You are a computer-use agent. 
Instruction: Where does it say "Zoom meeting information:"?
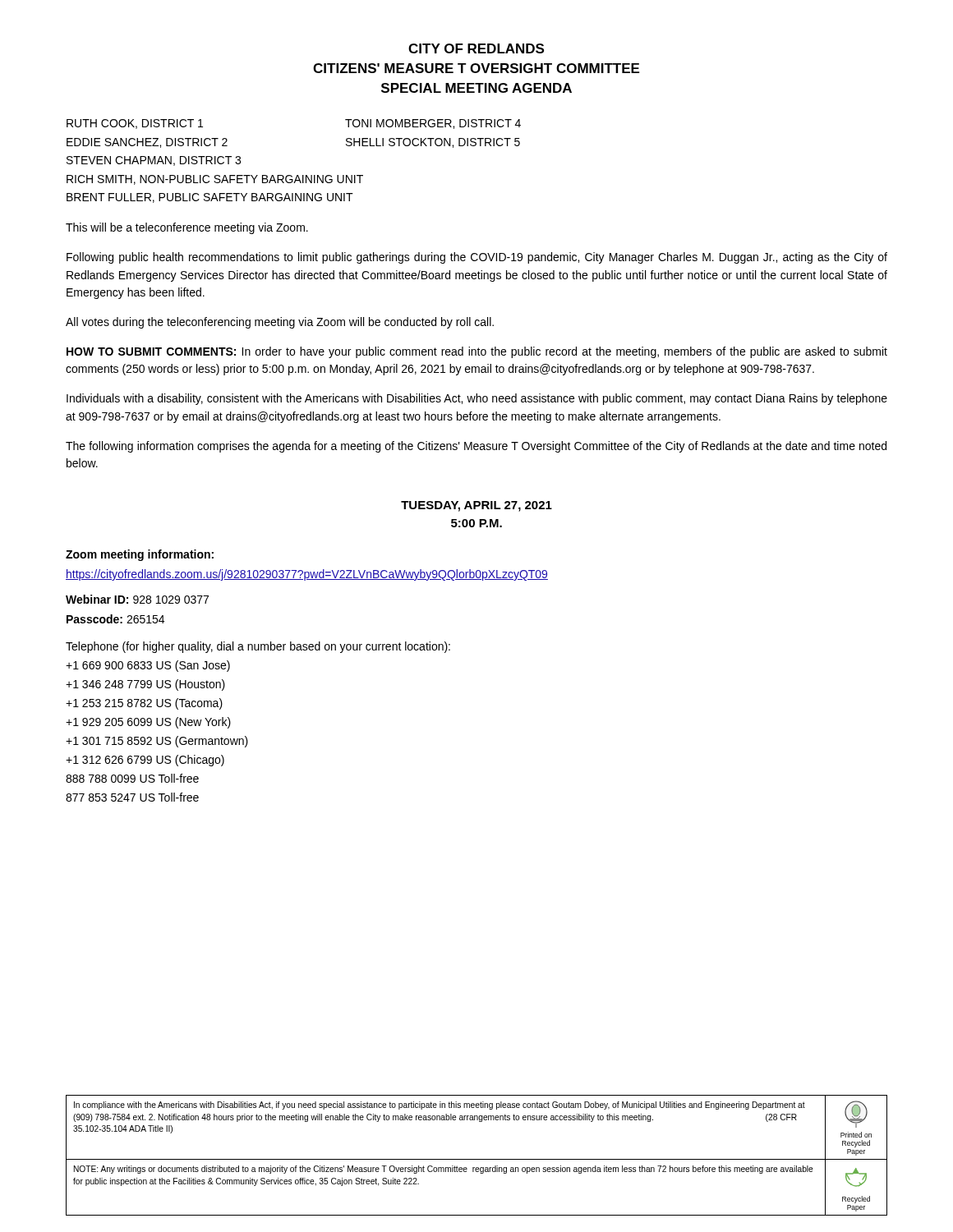[140, 554]
